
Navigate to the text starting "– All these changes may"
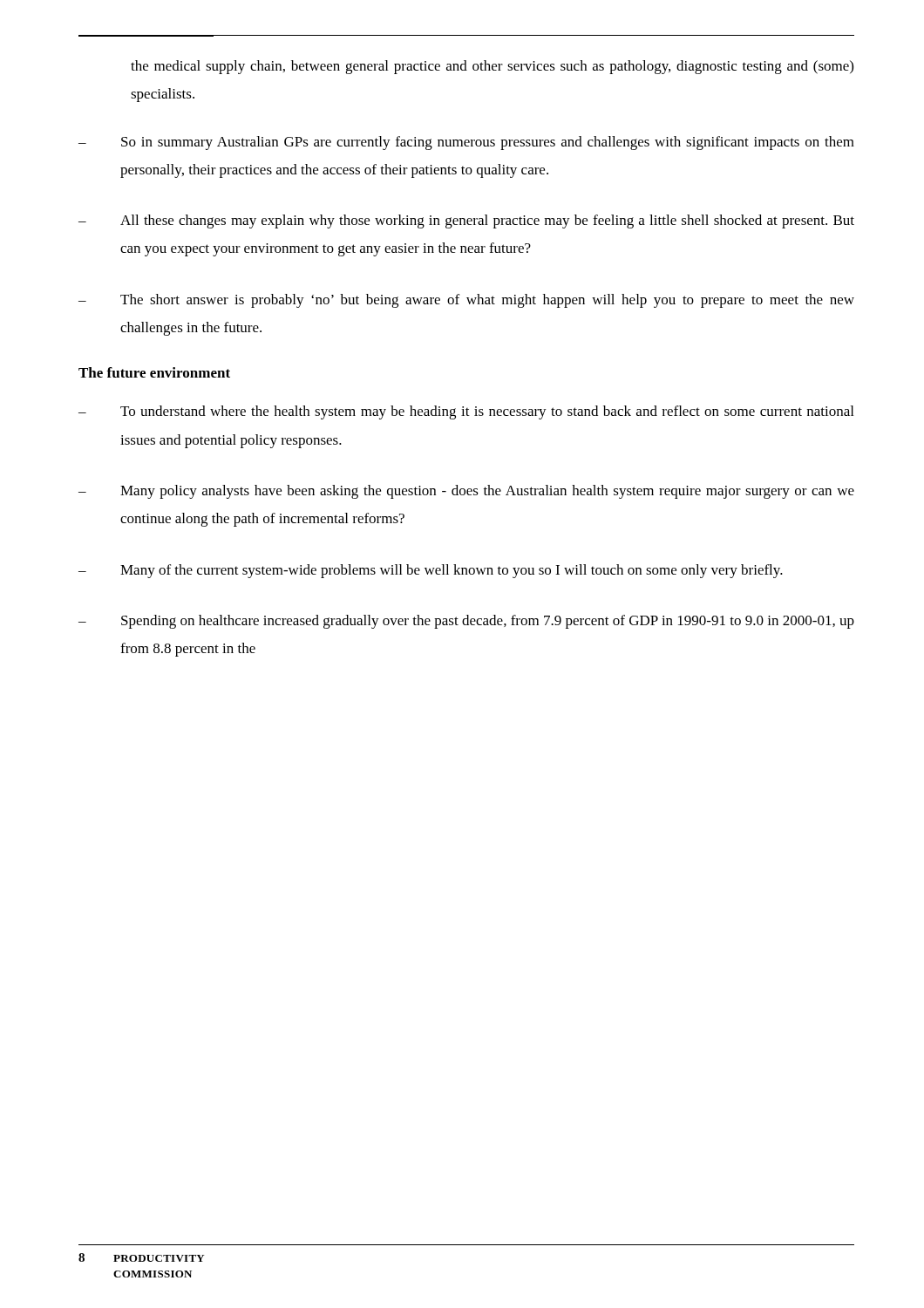pos(466,235)
